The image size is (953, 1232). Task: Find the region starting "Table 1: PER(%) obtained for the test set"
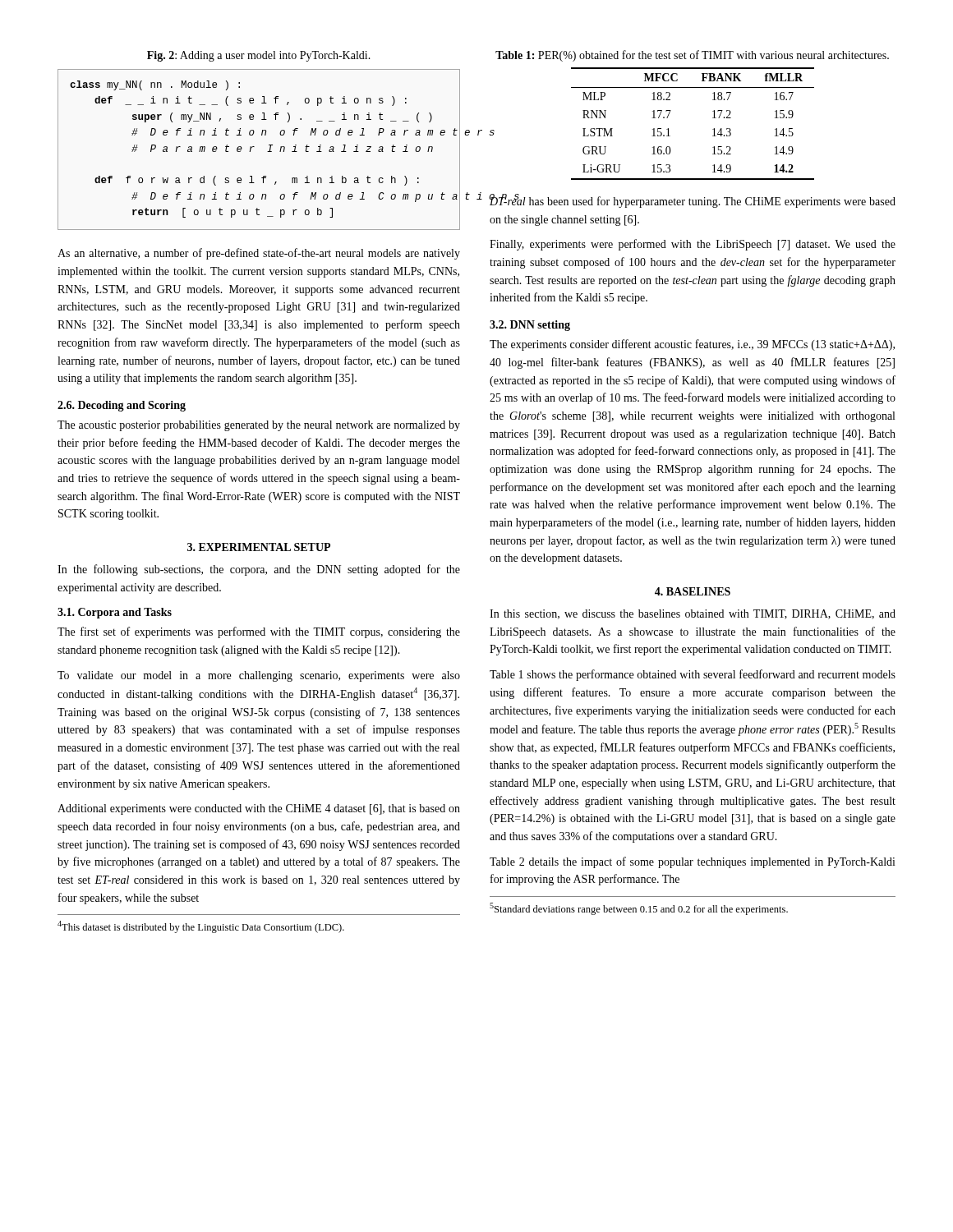693,55
